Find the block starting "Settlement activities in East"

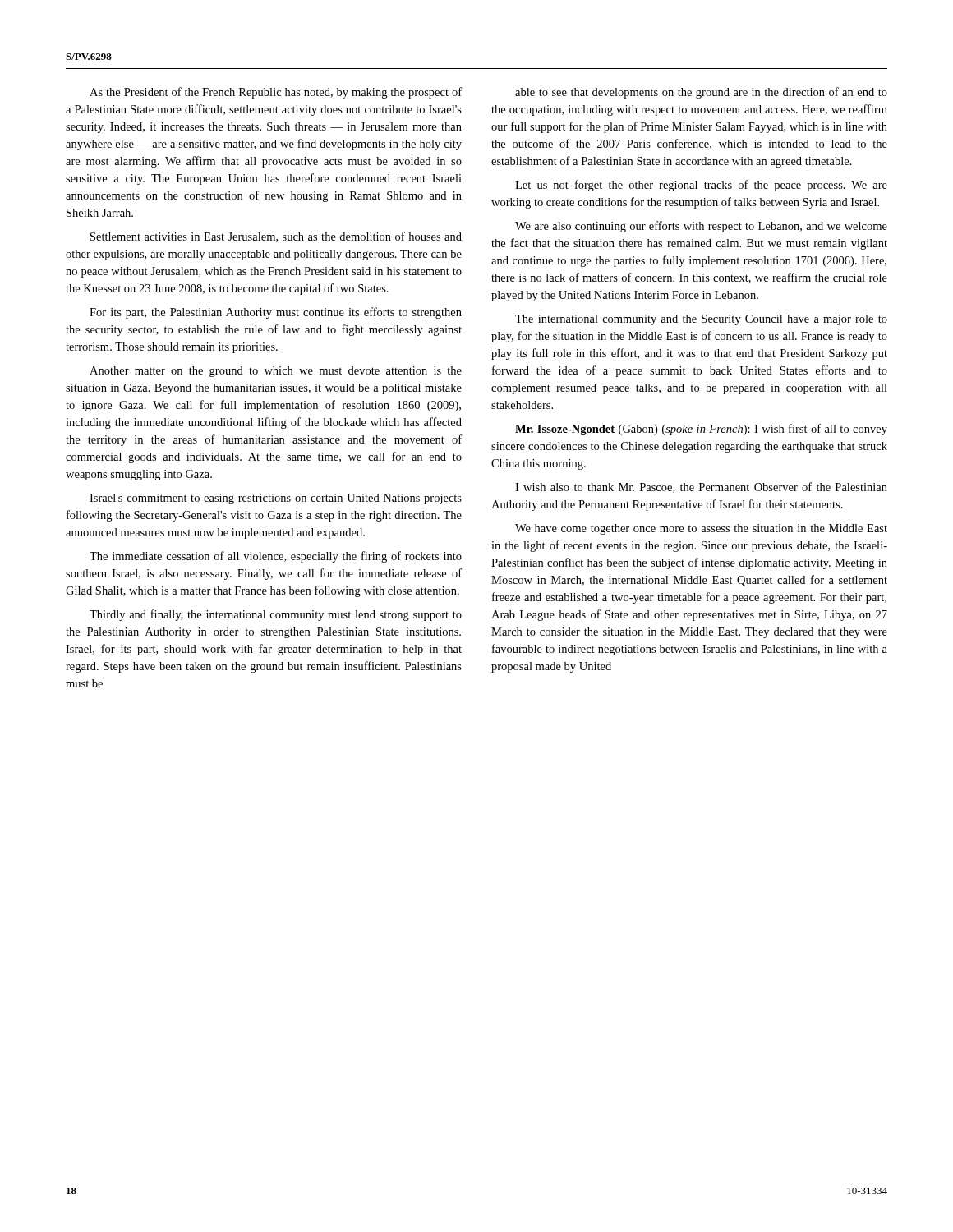click(264, 263)
